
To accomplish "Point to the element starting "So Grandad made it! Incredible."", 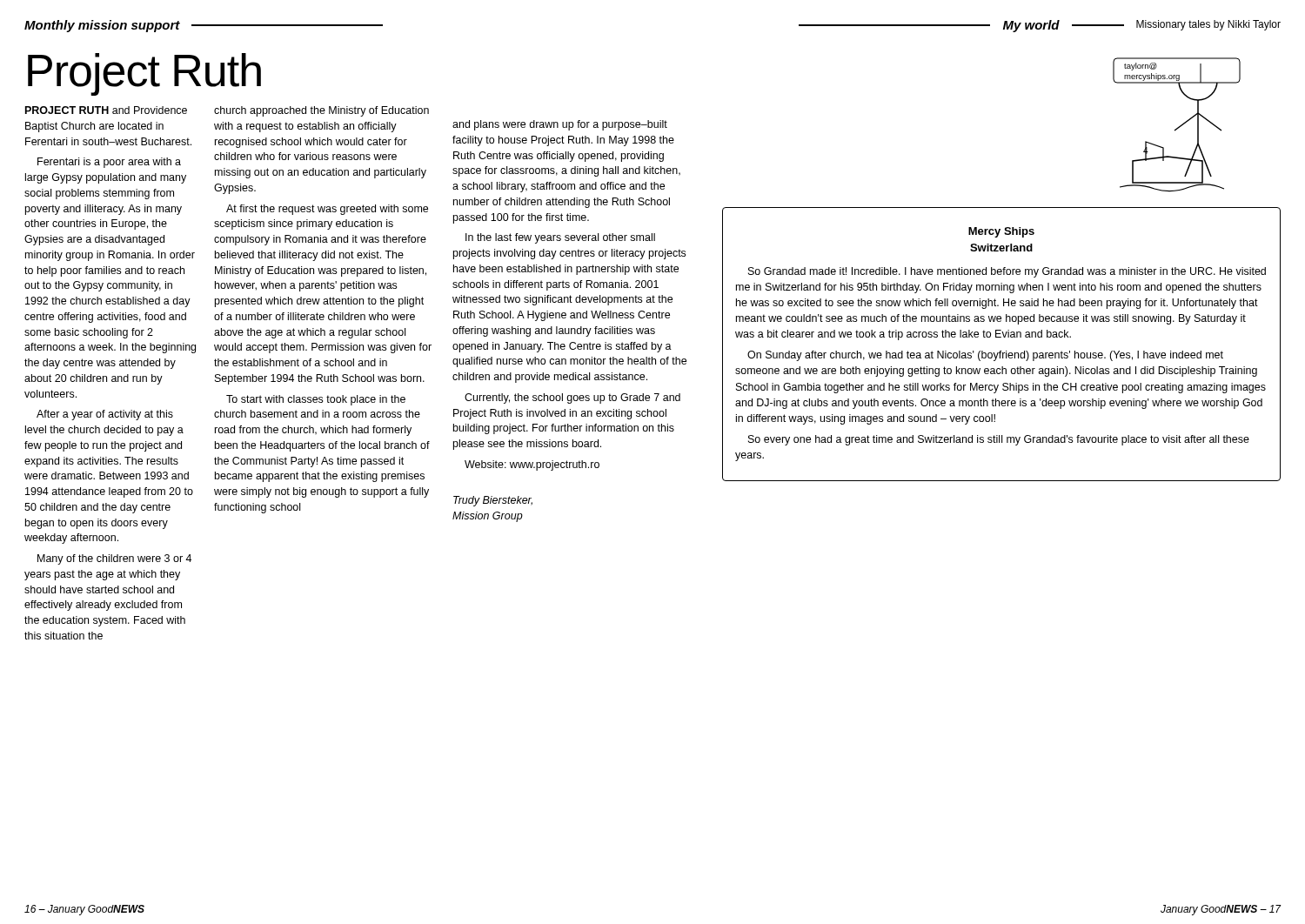I will coord(1001,363).
